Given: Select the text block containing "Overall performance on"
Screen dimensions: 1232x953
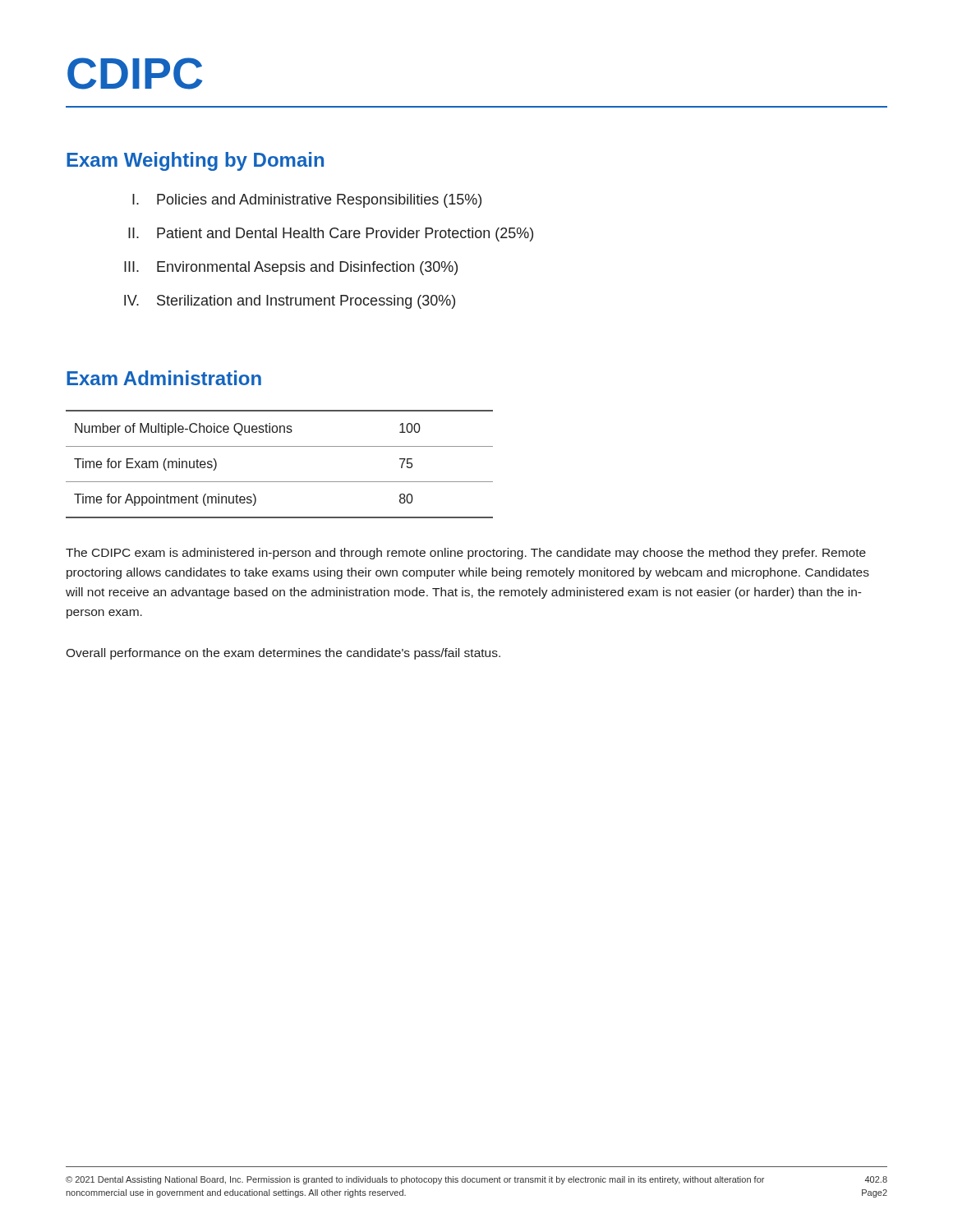Looking at the screenshot, I should tap(284, 653).
